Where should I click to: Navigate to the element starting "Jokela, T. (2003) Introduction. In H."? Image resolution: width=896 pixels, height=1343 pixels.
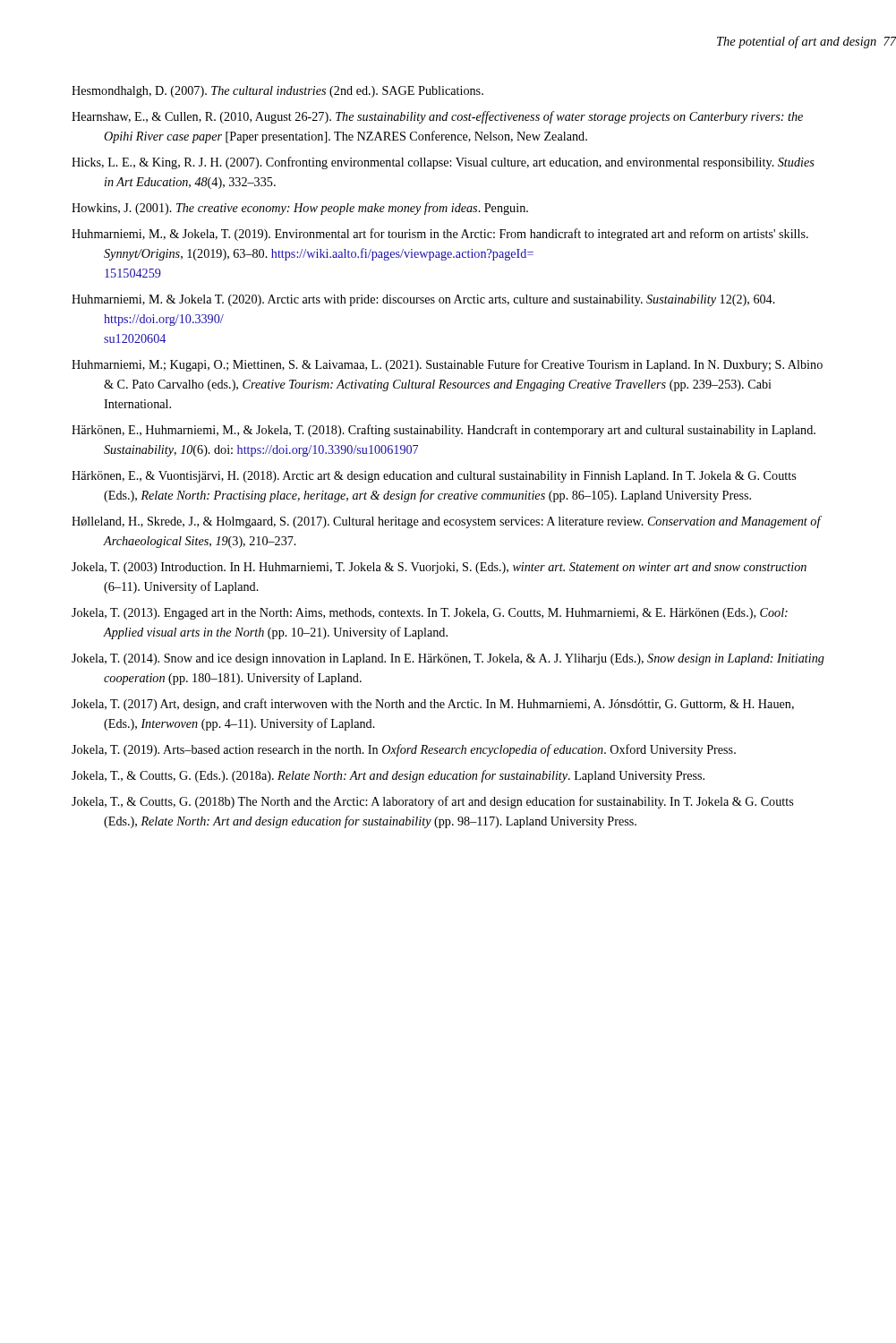coord(439,577)
